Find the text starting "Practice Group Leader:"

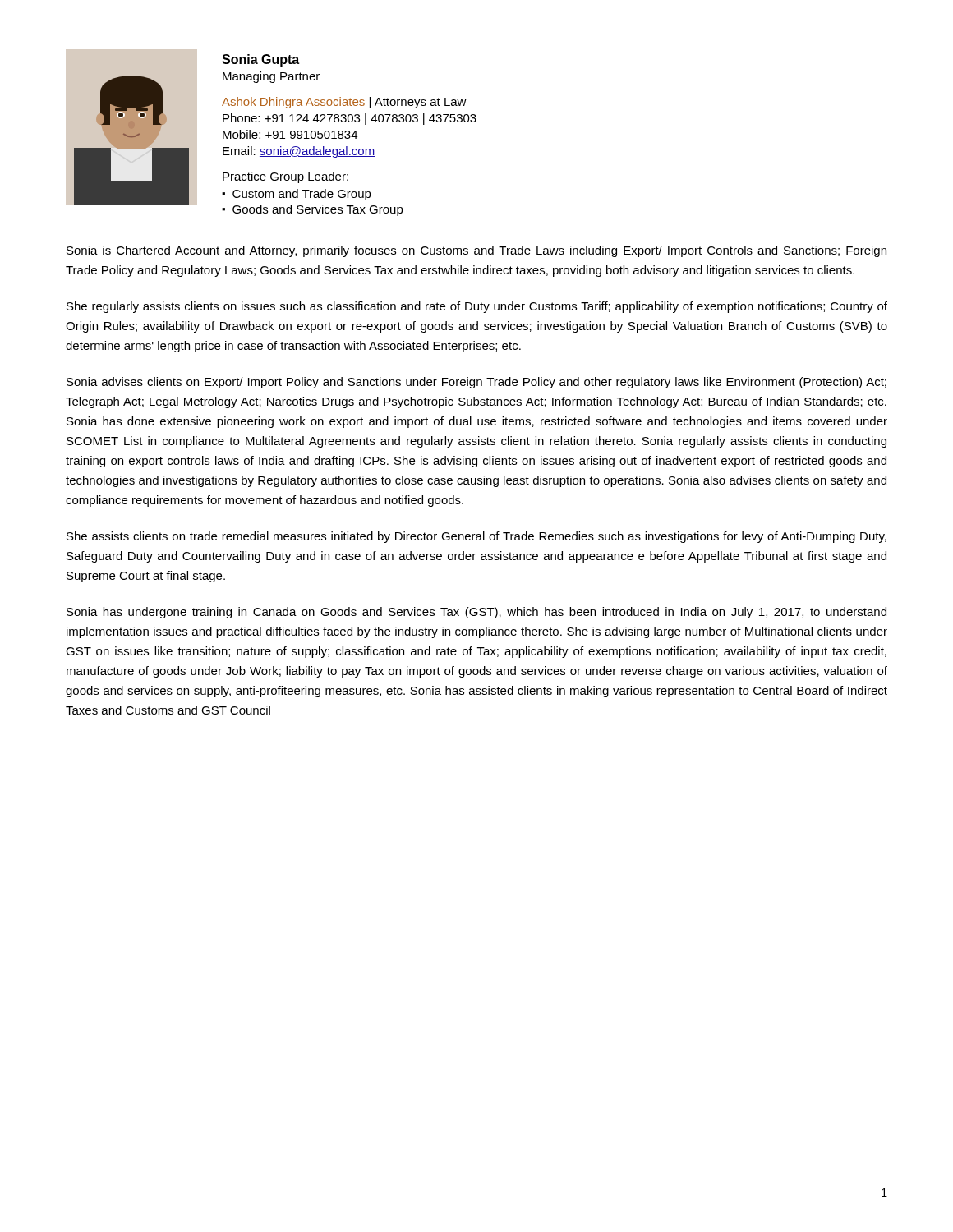pos(286,176)
